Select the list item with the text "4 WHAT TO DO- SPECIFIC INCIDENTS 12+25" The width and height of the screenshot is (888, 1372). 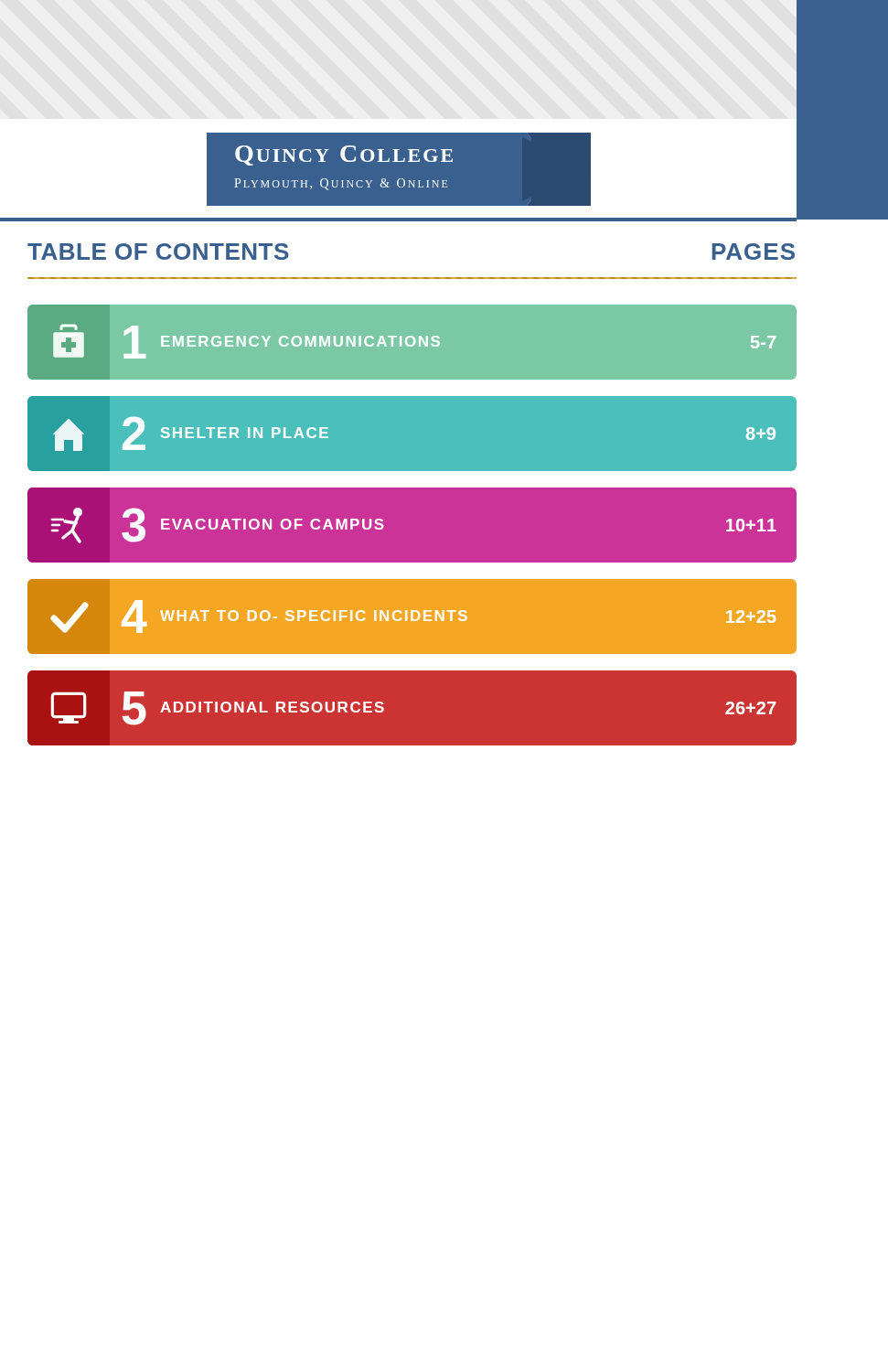[402, 617]
